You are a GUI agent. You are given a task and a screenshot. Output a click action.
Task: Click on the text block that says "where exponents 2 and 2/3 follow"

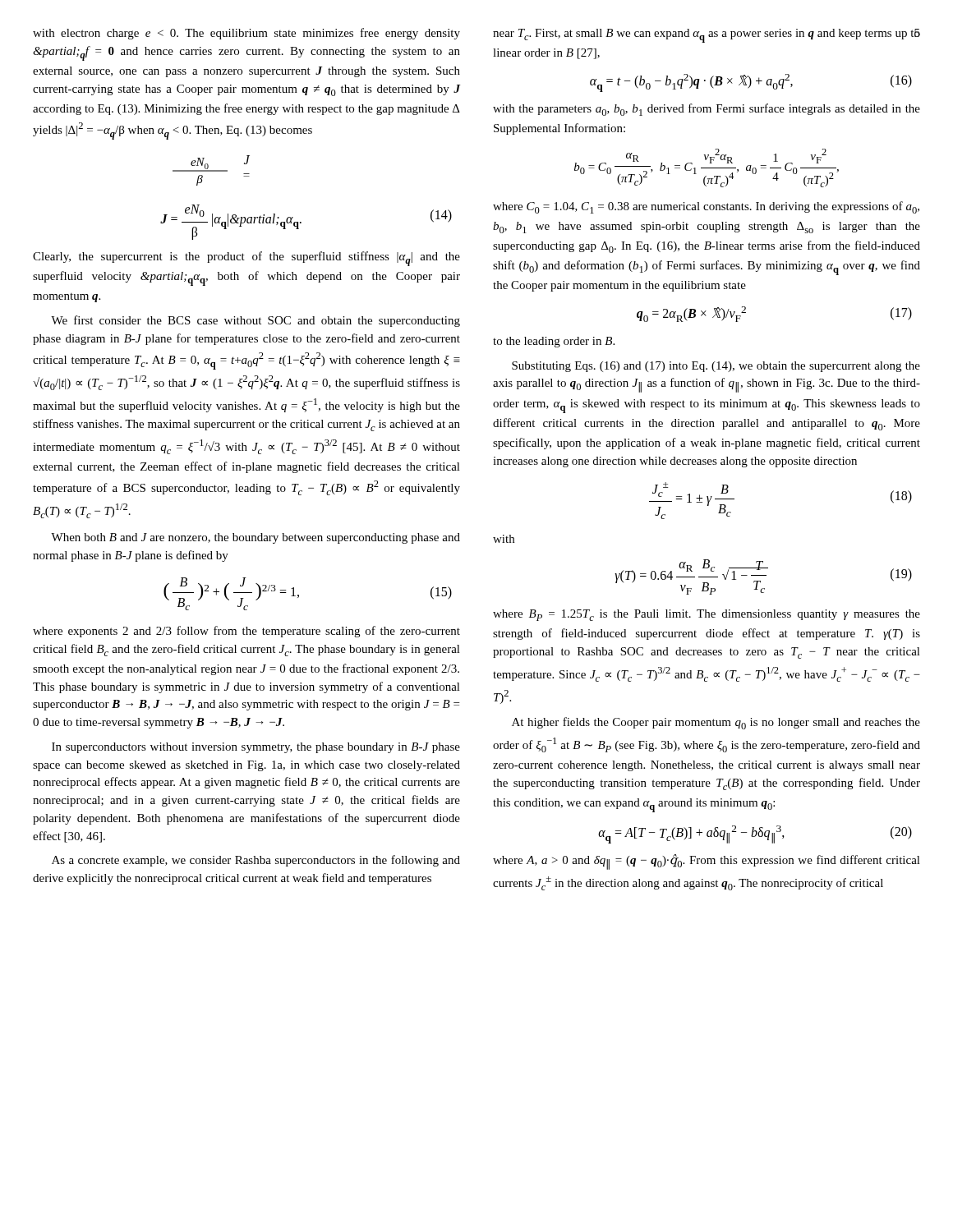pyautogui.click(x=246, y=755)
